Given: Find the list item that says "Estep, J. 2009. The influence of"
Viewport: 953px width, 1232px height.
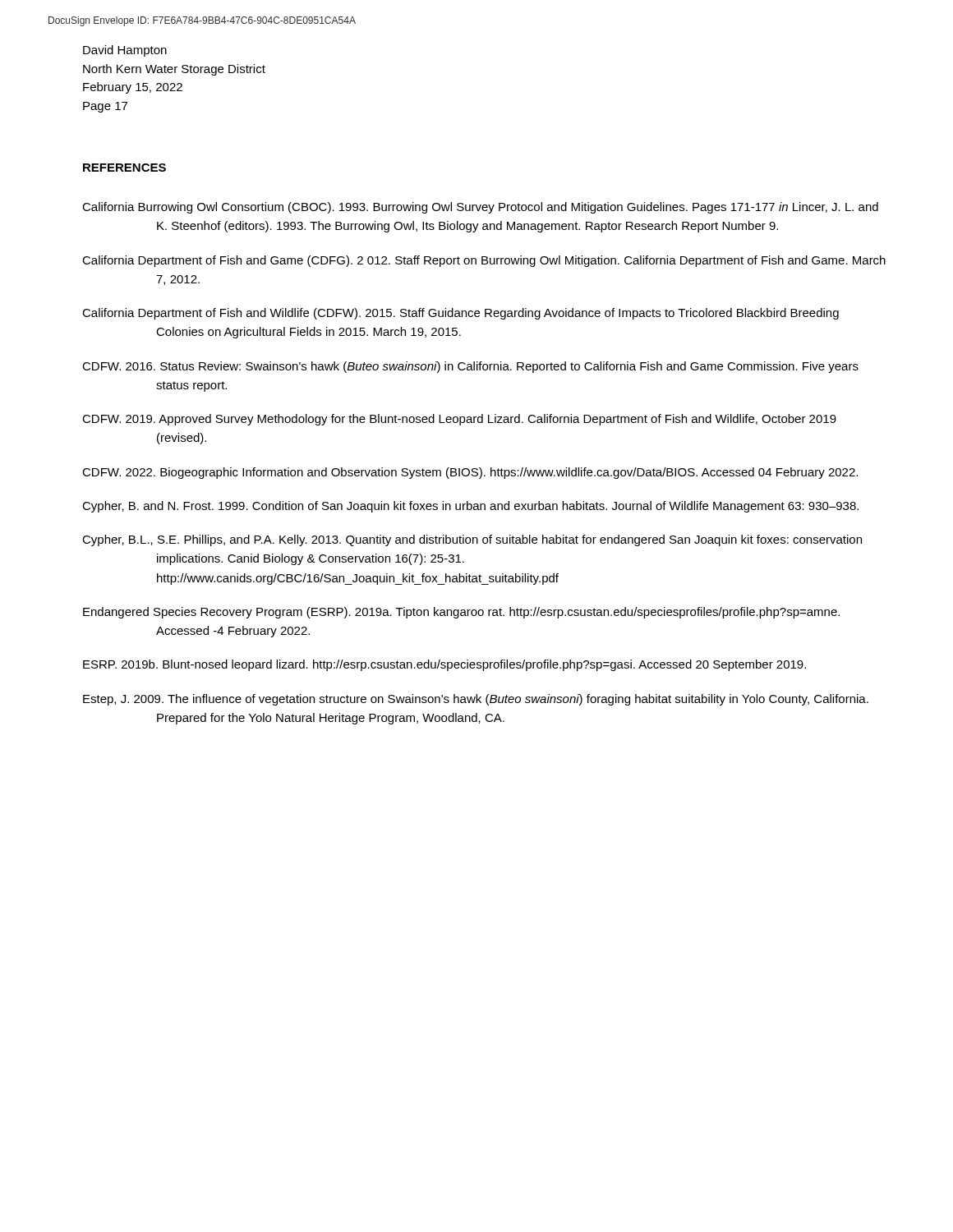Looking at the screenshot, I should (x=485, y=708).
